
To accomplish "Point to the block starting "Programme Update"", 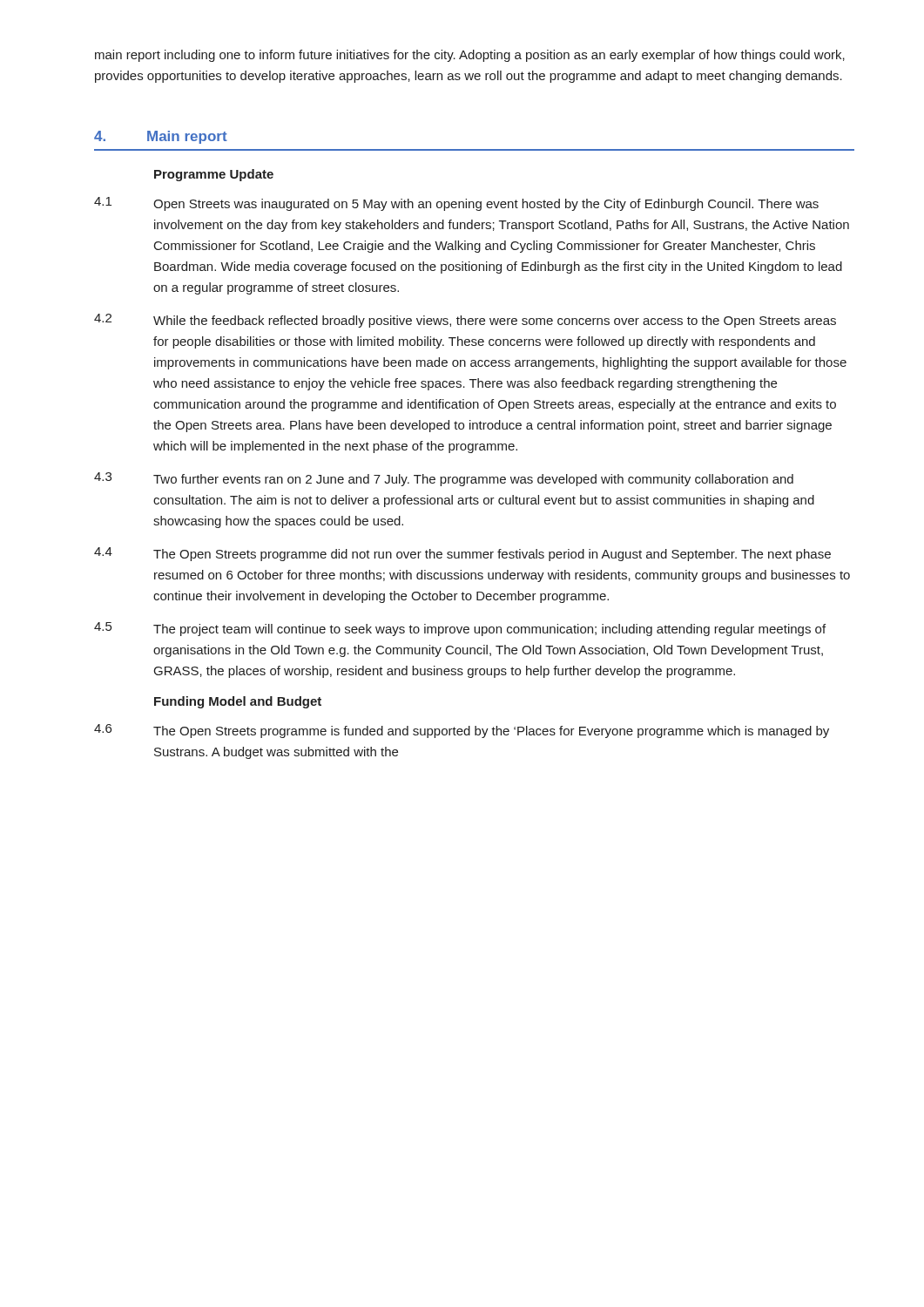I will click(x=214, y=175).
